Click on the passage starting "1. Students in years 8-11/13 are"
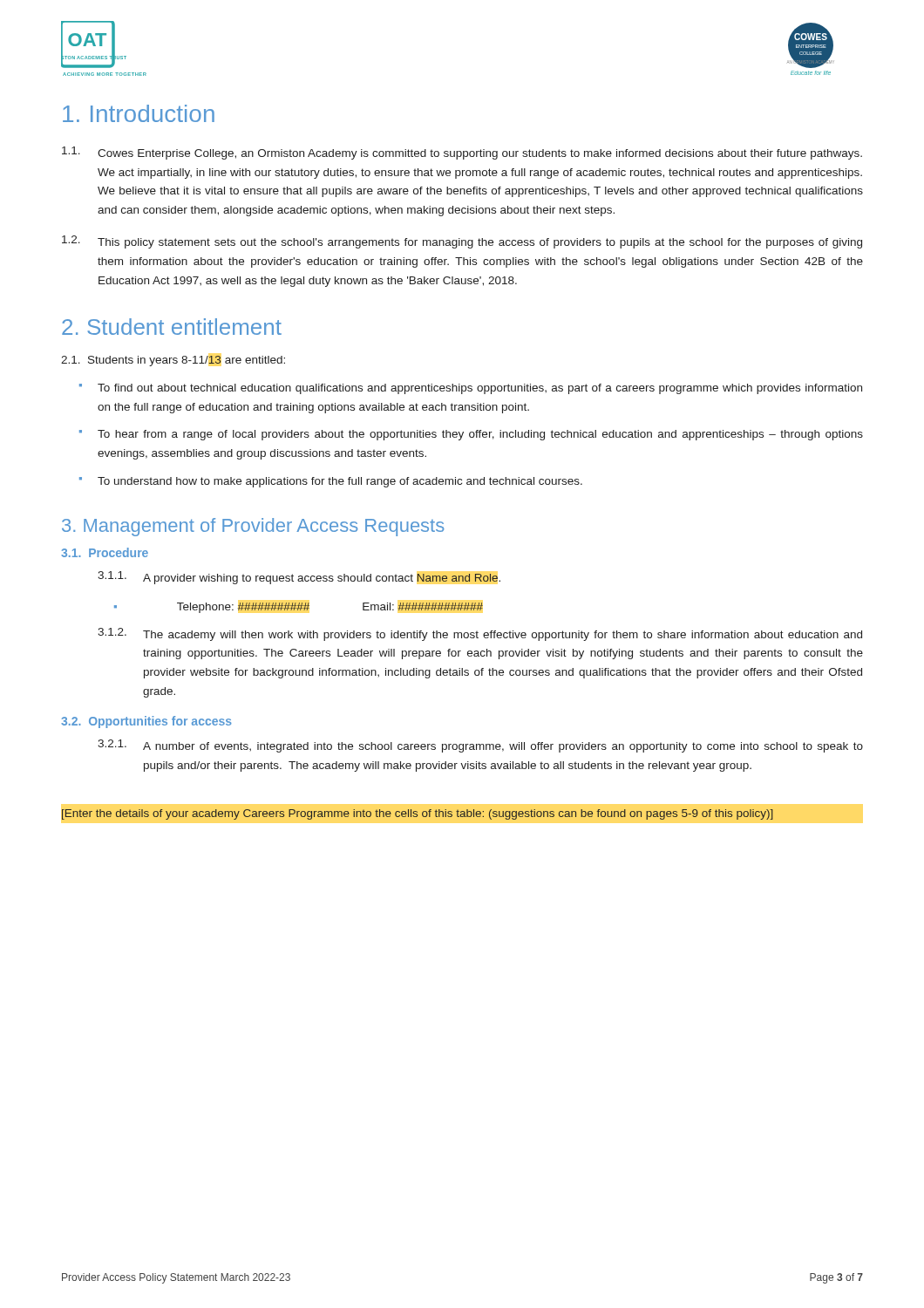This screenshot has width=924, height=1308. point(174,360)
